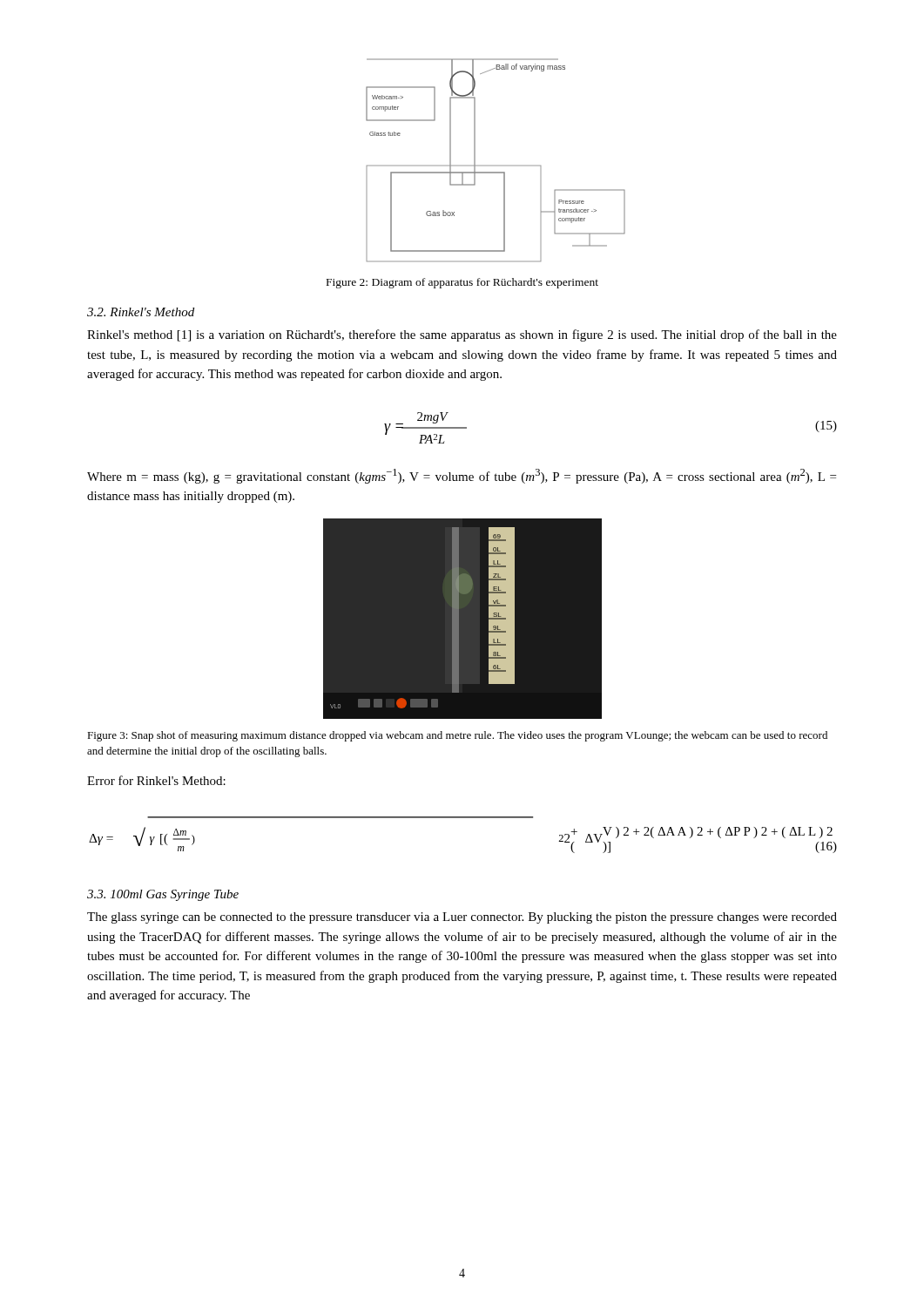Locate the schematic
The image size is (924, 1307).
pyautogui.click(x=462, y=157)
